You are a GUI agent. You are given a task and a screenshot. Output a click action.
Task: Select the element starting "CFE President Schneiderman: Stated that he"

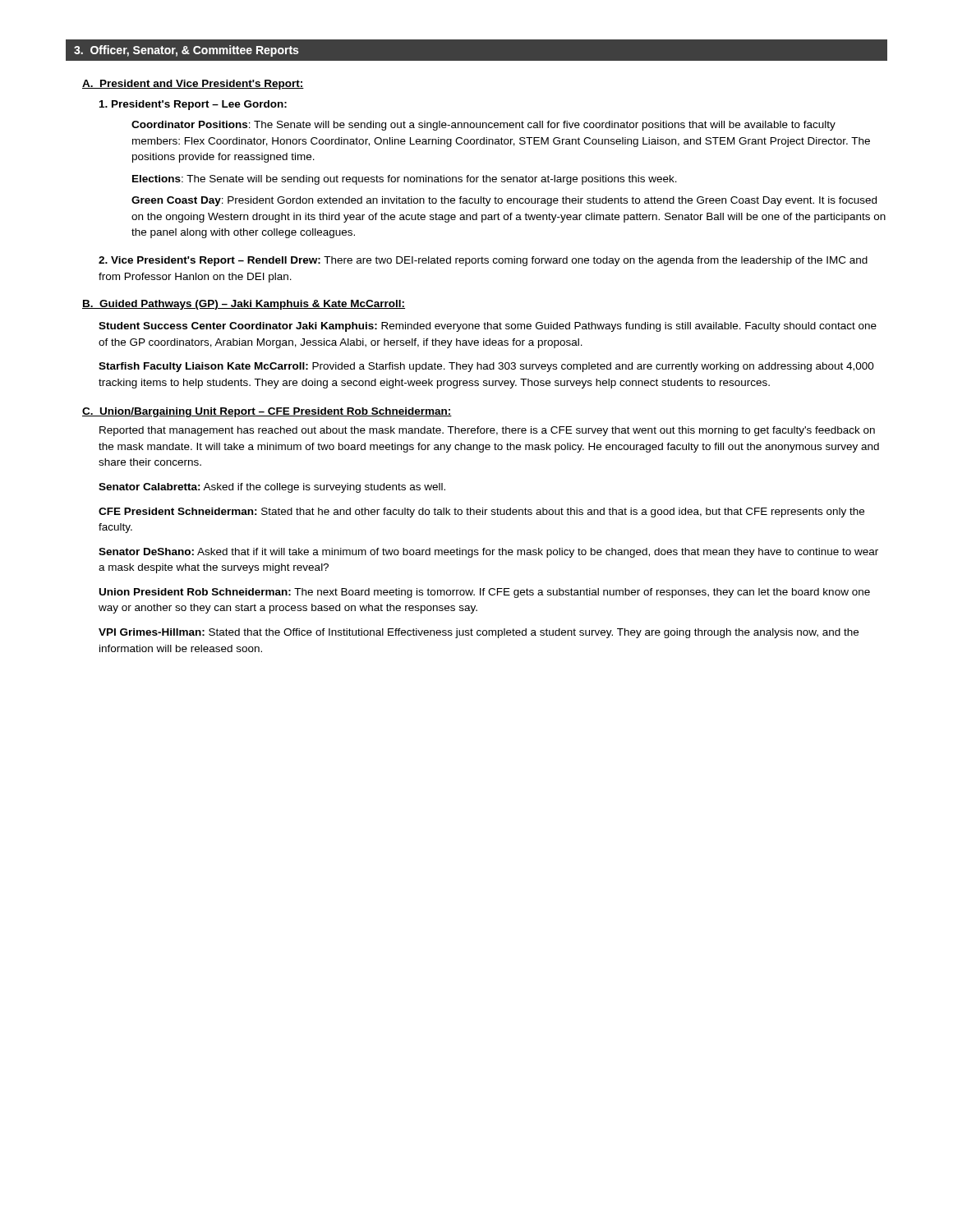[482, 519]
